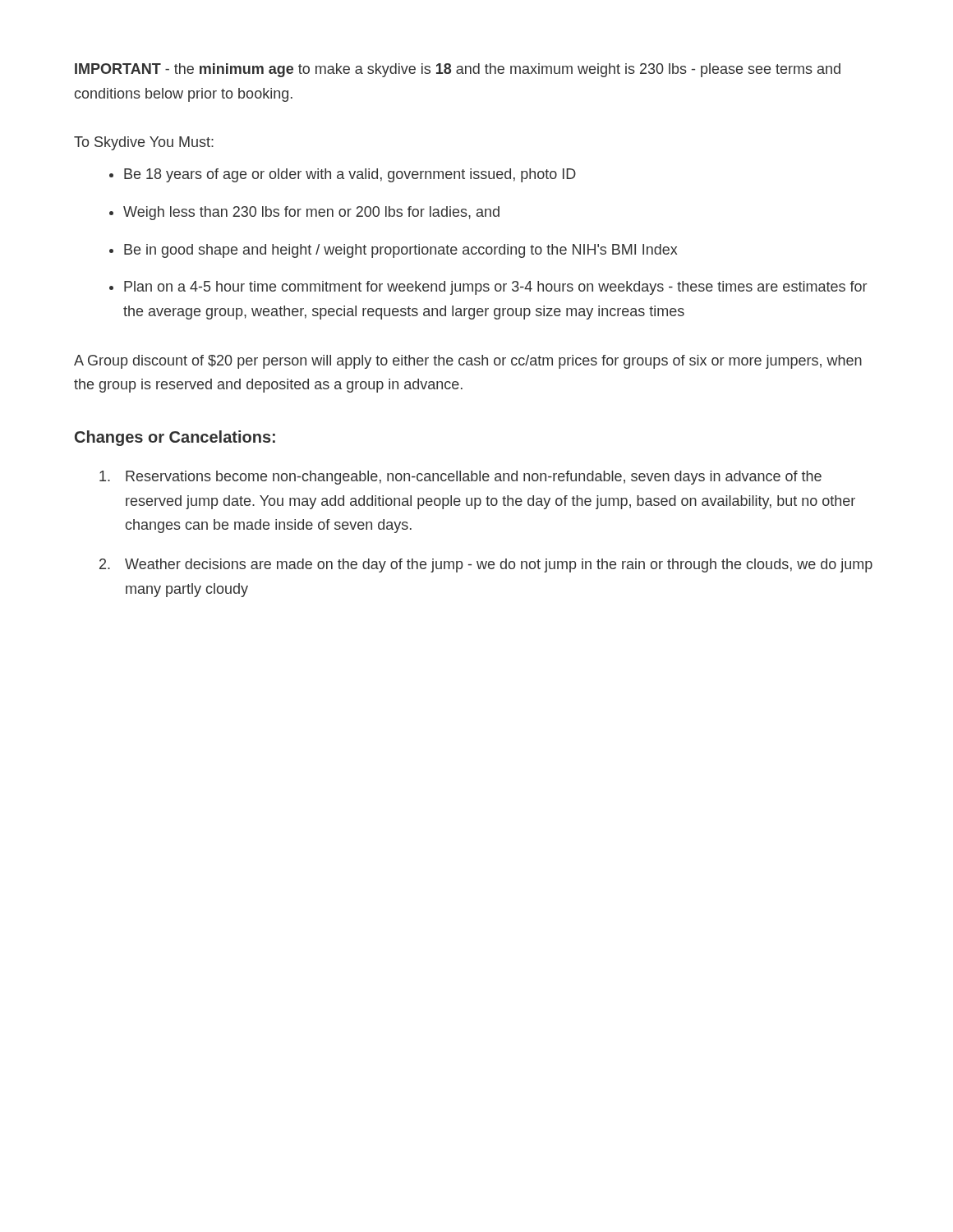Point to the text starting "Weigh less than 230"

click(501, 213)
